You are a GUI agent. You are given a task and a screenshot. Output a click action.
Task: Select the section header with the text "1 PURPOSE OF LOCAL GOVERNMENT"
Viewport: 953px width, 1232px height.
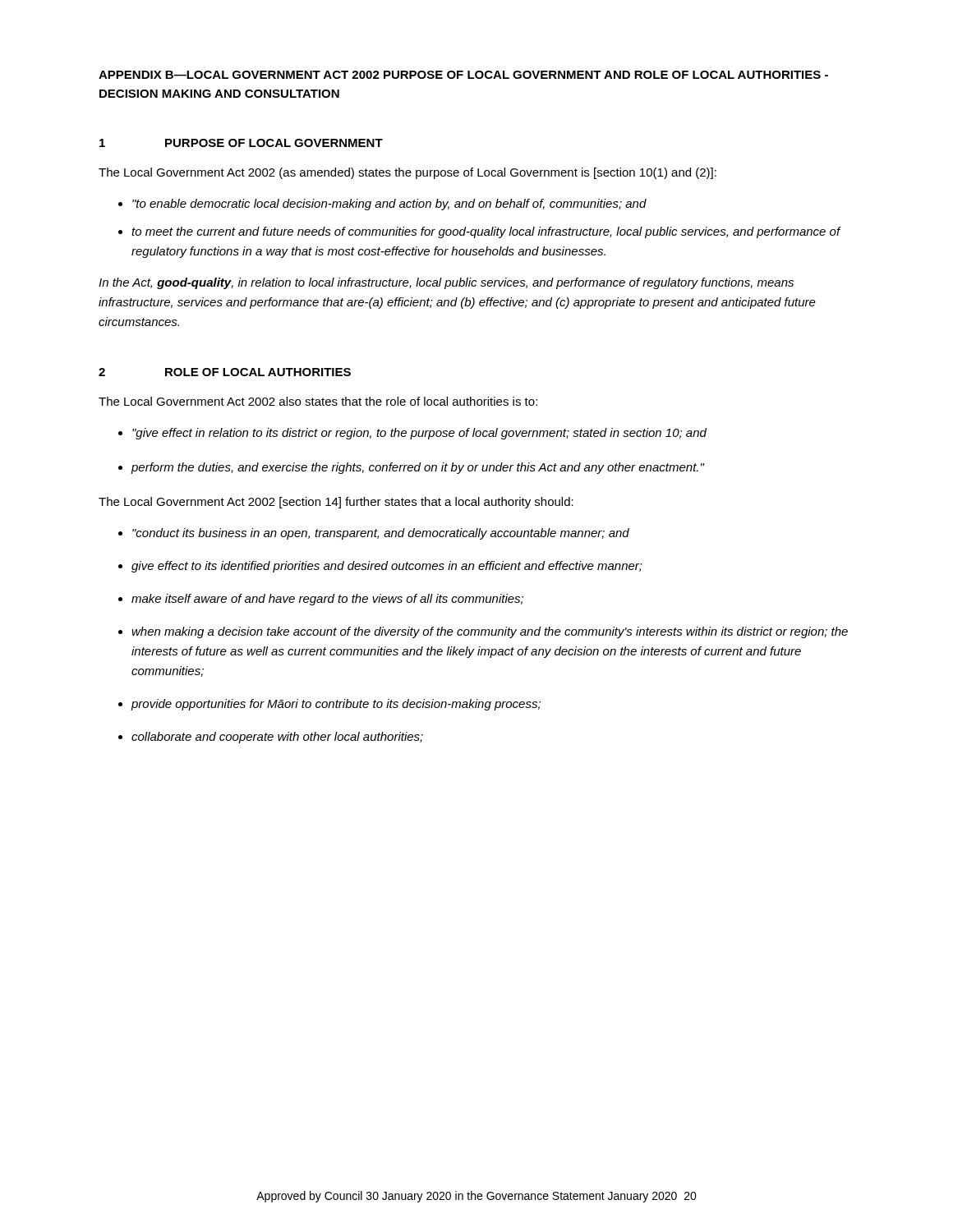(241, 142)
